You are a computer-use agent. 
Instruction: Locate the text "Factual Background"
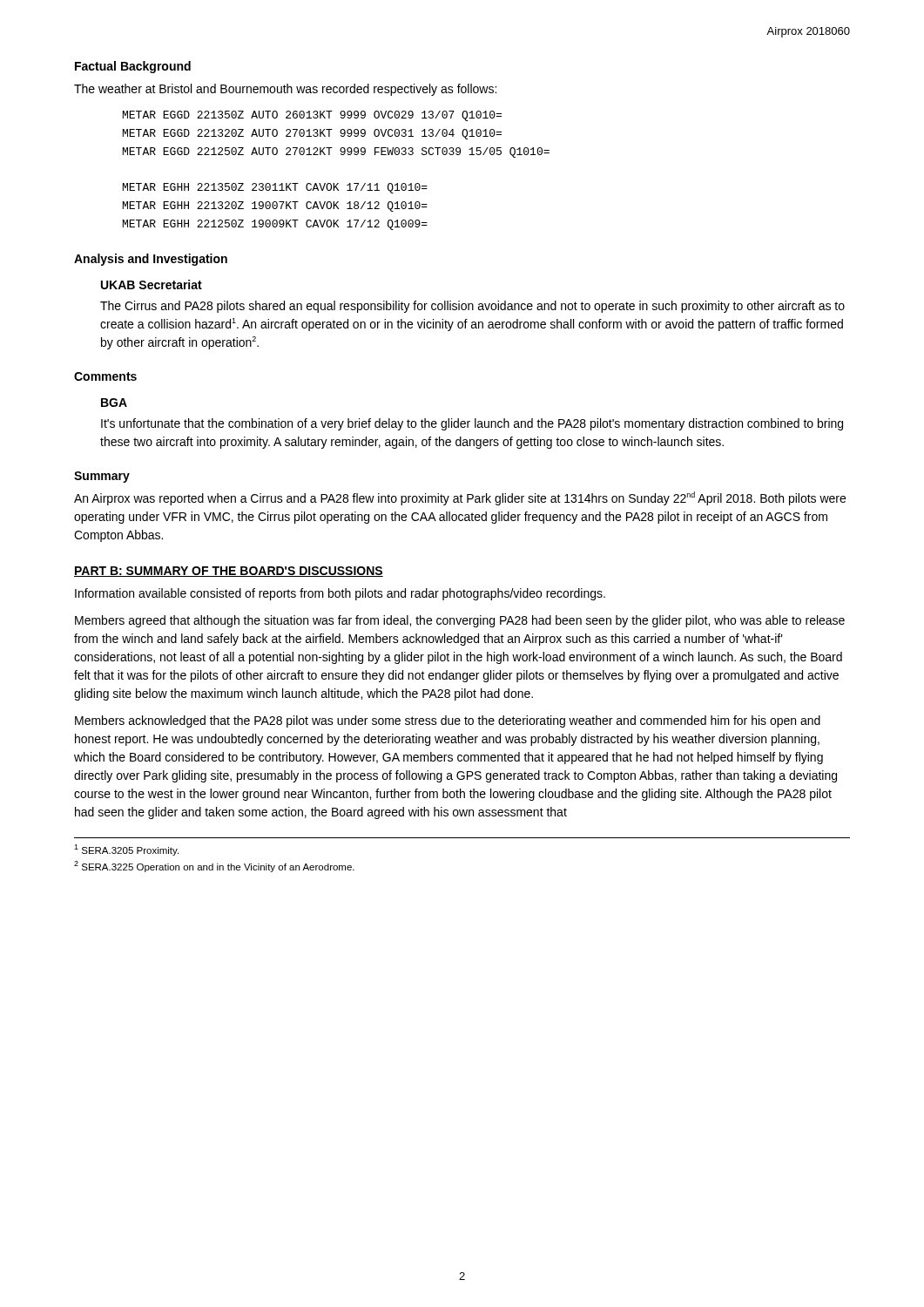pyautogui.click(x=133, y=66)
